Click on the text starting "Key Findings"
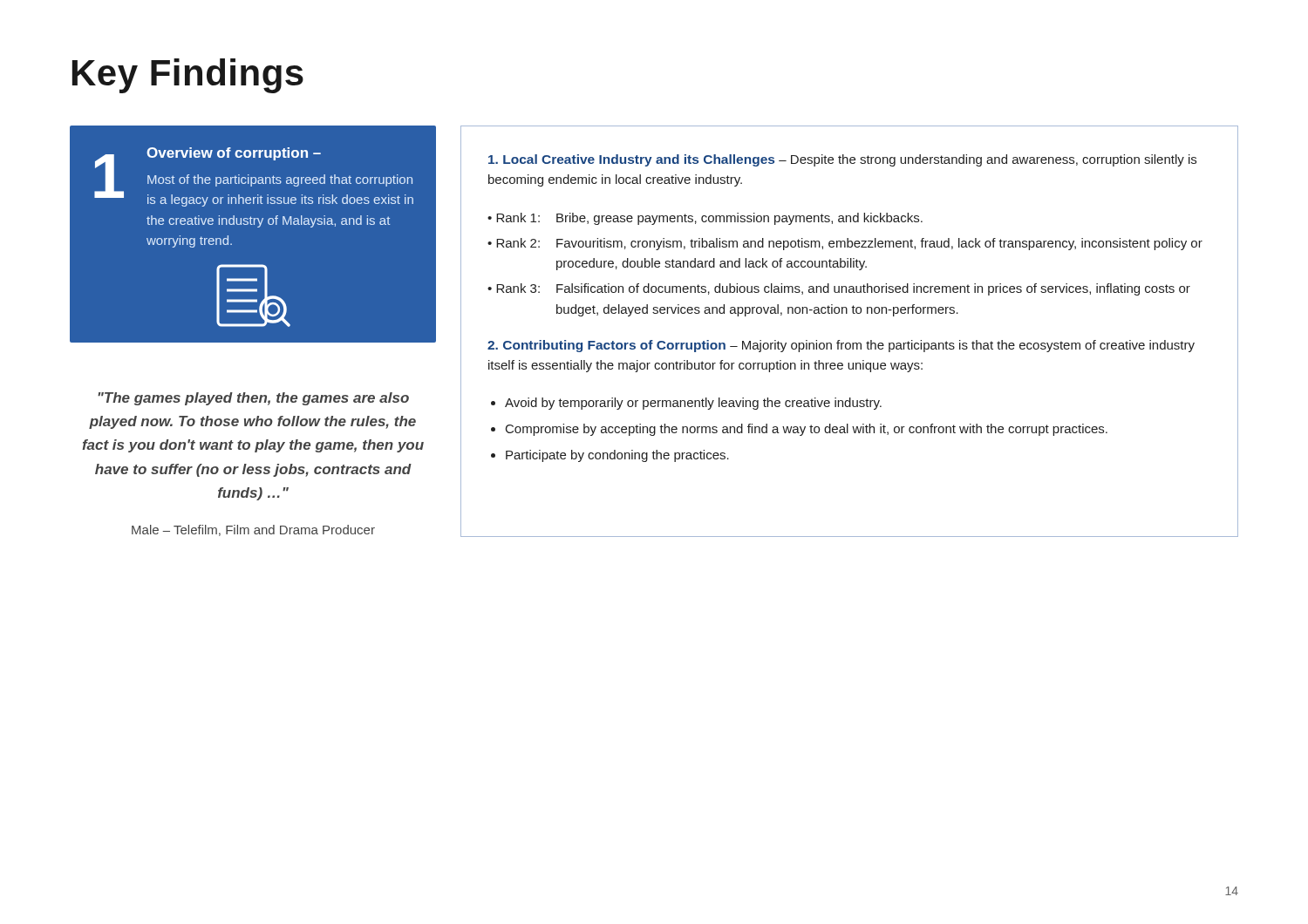This screenshot has width=1308, height=924. 187,73
